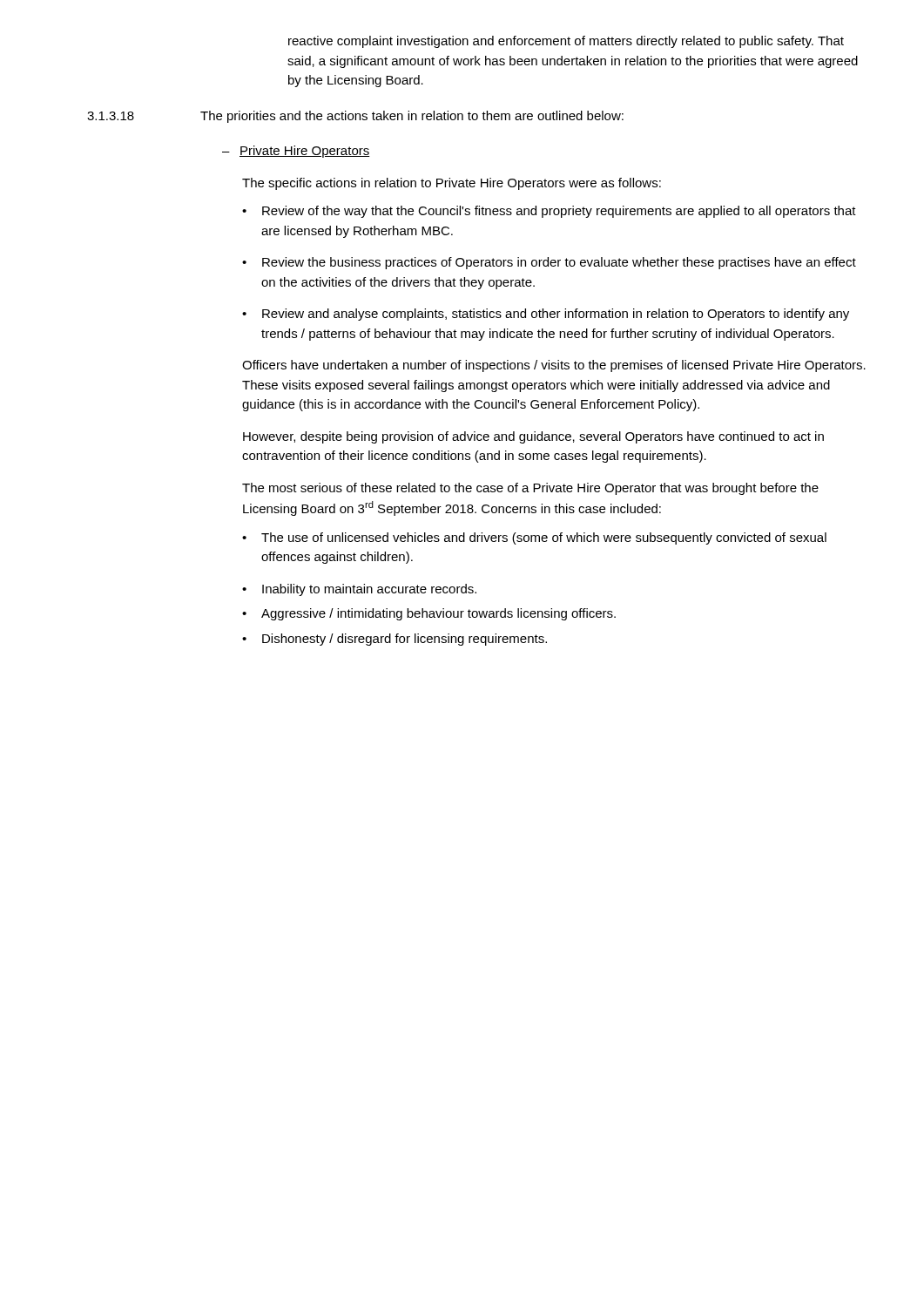Find the block starting "Officers have undertaken a"
924x1307 pixels.
(554, 384)
